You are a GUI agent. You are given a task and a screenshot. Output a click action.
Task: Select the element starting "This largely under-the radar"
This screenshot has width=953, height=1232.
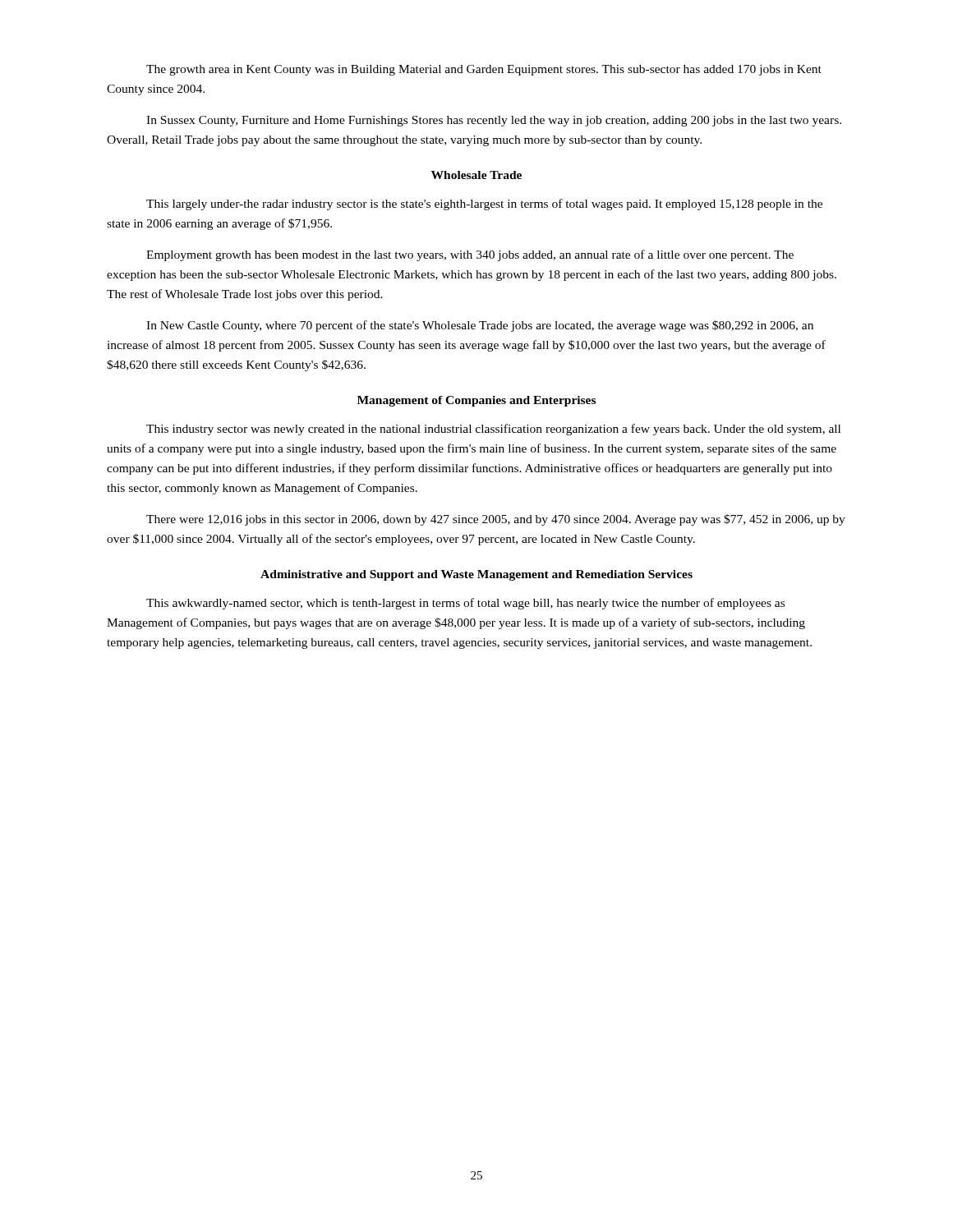click(x=476, y=284)
